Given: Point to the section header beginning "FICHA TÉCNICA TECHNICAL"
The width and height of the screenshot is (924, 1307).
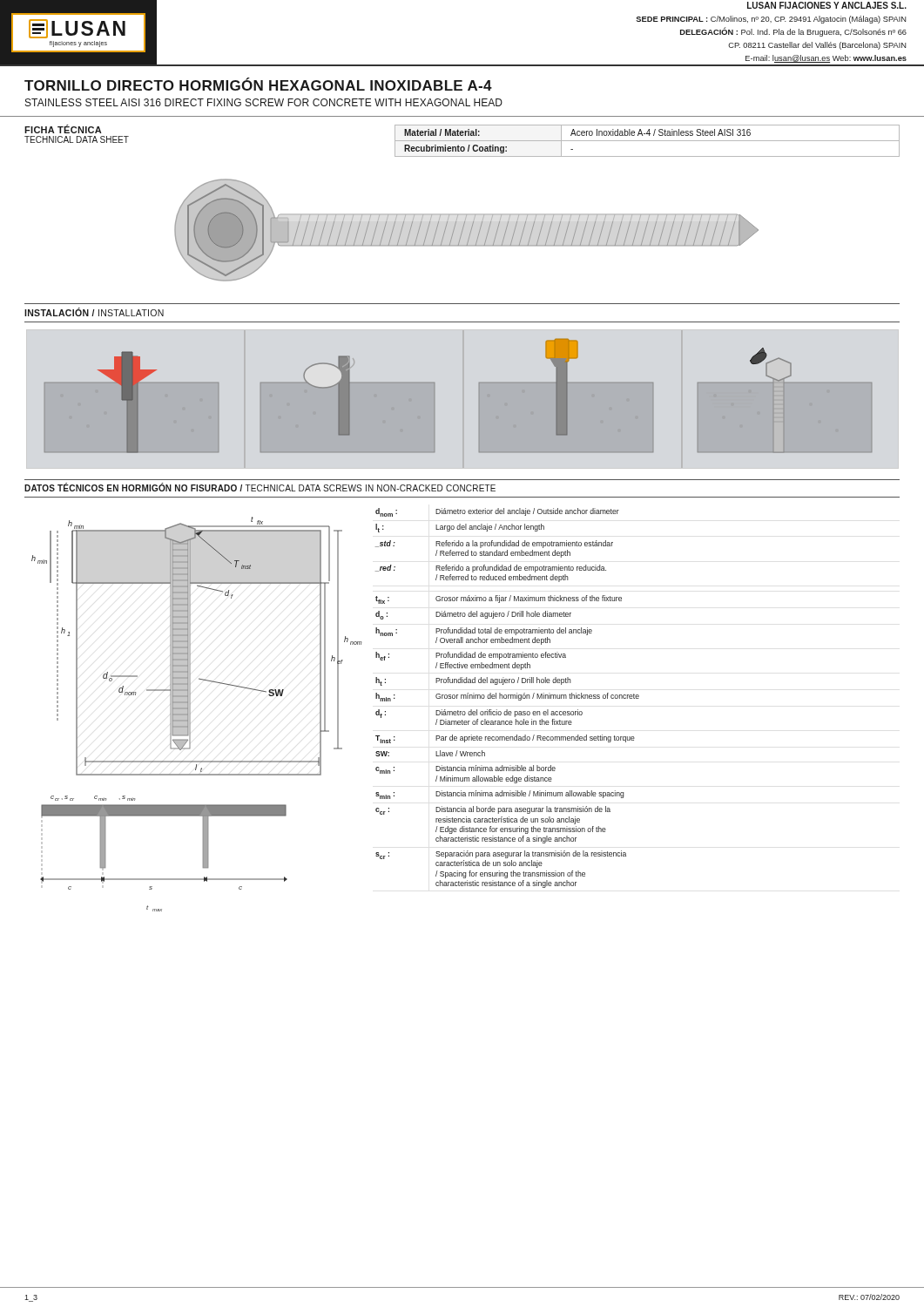Looking at the screenshot, I should coord(96,135).
